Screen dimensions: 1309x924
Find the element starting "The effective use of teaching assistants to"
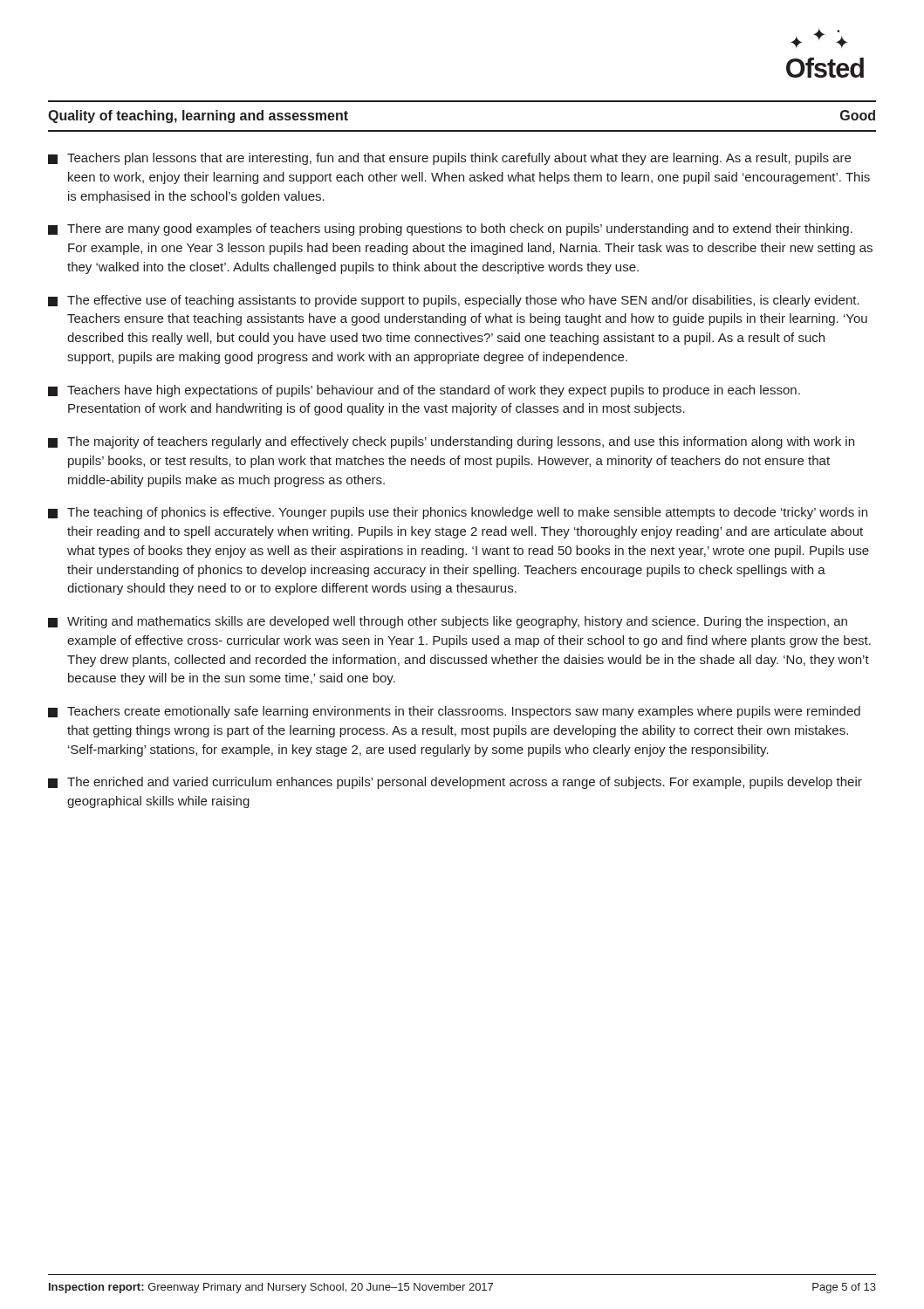pyautogui.click(x=462, y=328)
